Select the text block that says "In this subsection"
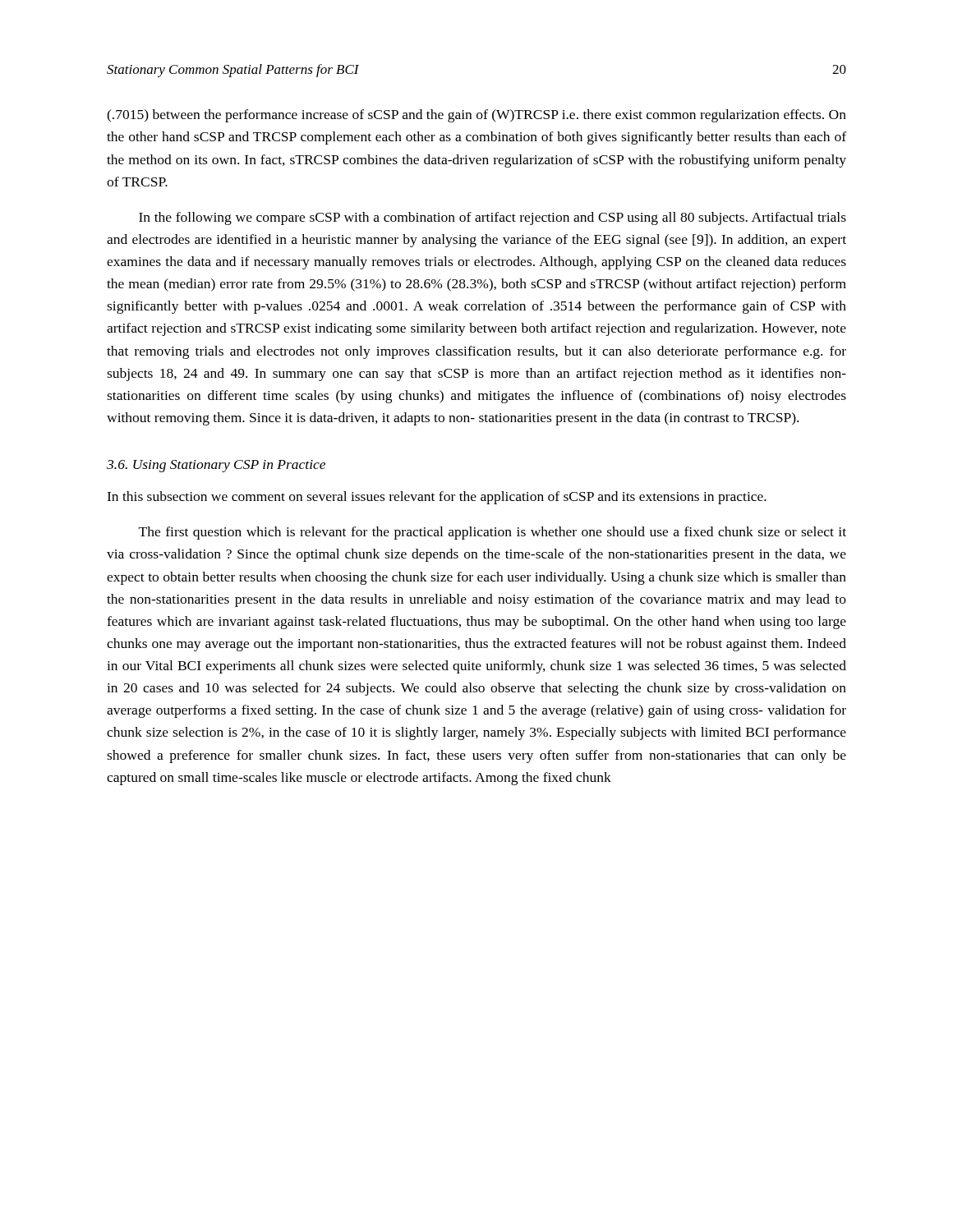953x1232 pixels. pos(476,497)
